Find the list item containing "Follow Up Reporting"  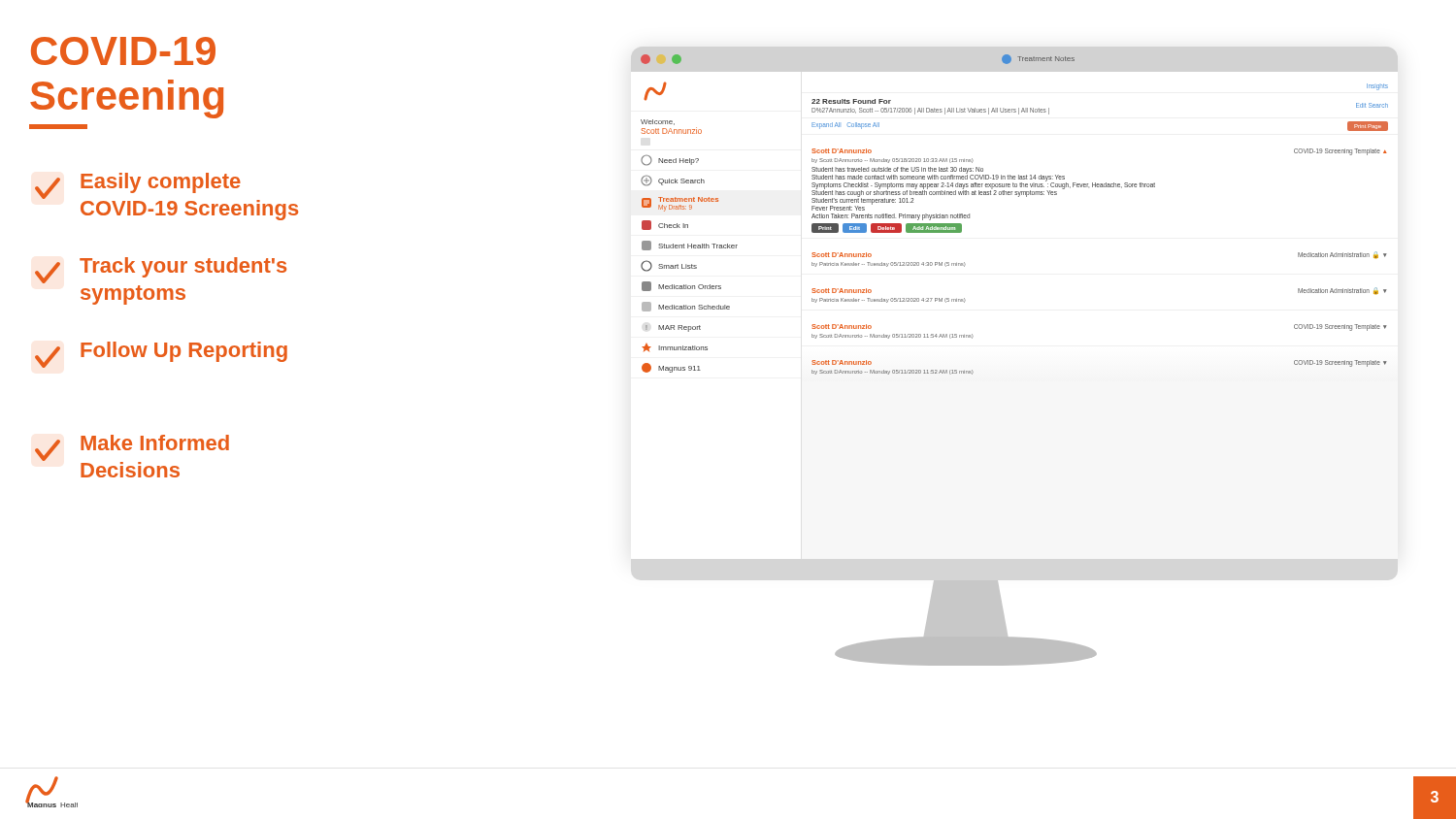tap(159, 358)
